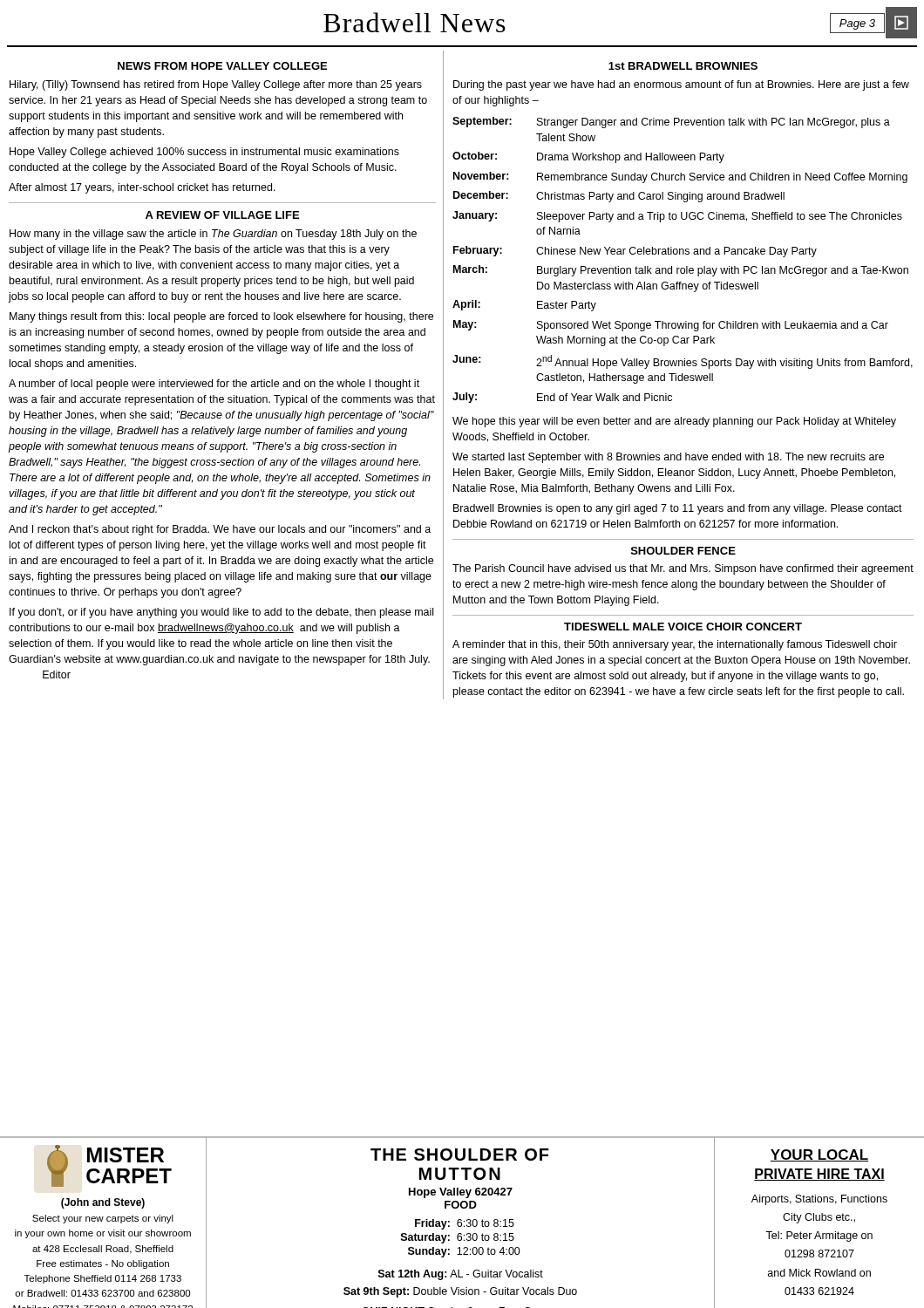This screenshot has width=924, height=1308.
Task: Point to the element starting "MISTER CARPET (John and Steve) Select your new"
Action: pyautogui.click(x=103, y=1226)
